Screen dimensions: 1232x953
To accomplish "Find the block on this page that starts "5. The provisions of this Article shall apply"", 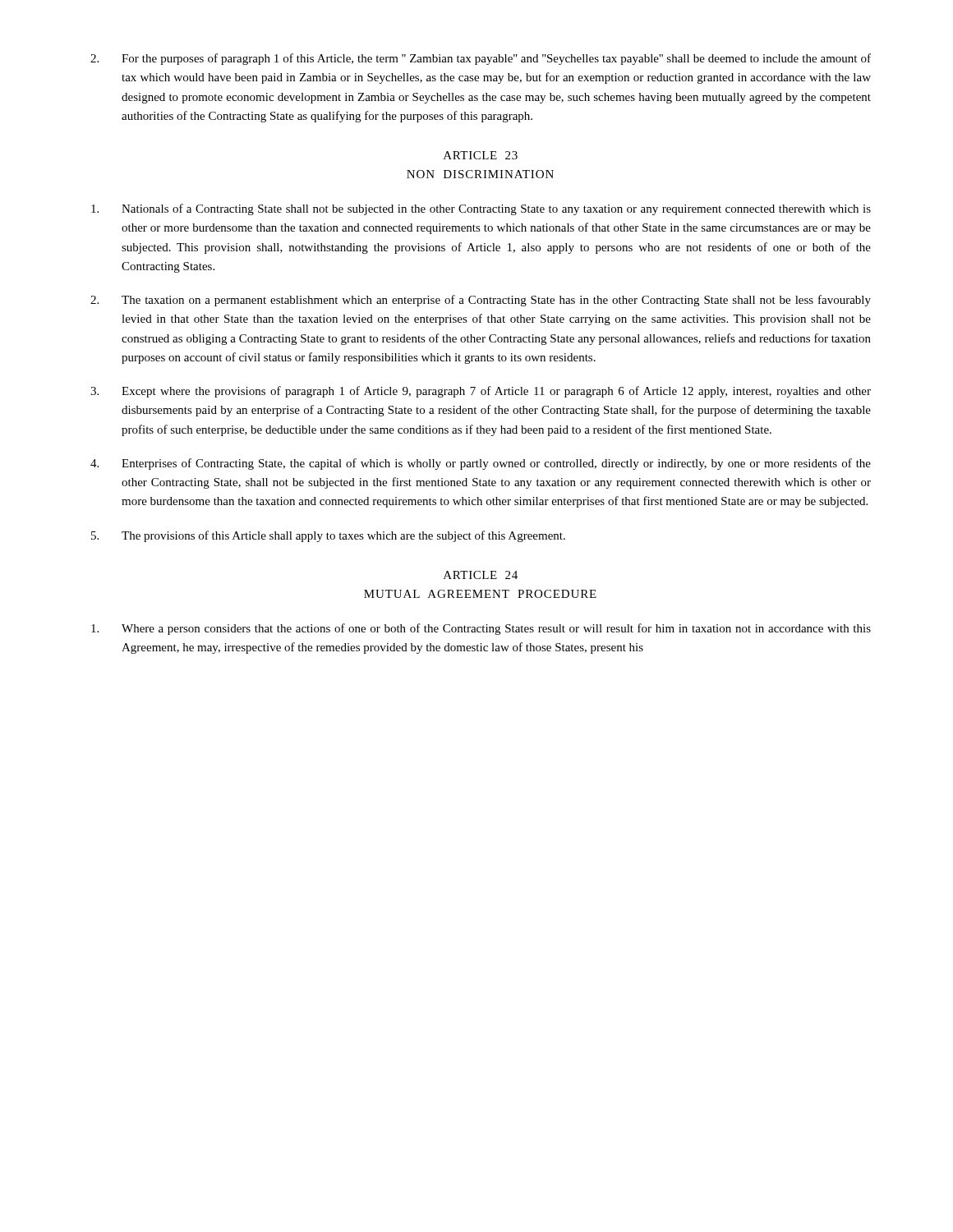I will pyautogui.click(x=481, y=536).
